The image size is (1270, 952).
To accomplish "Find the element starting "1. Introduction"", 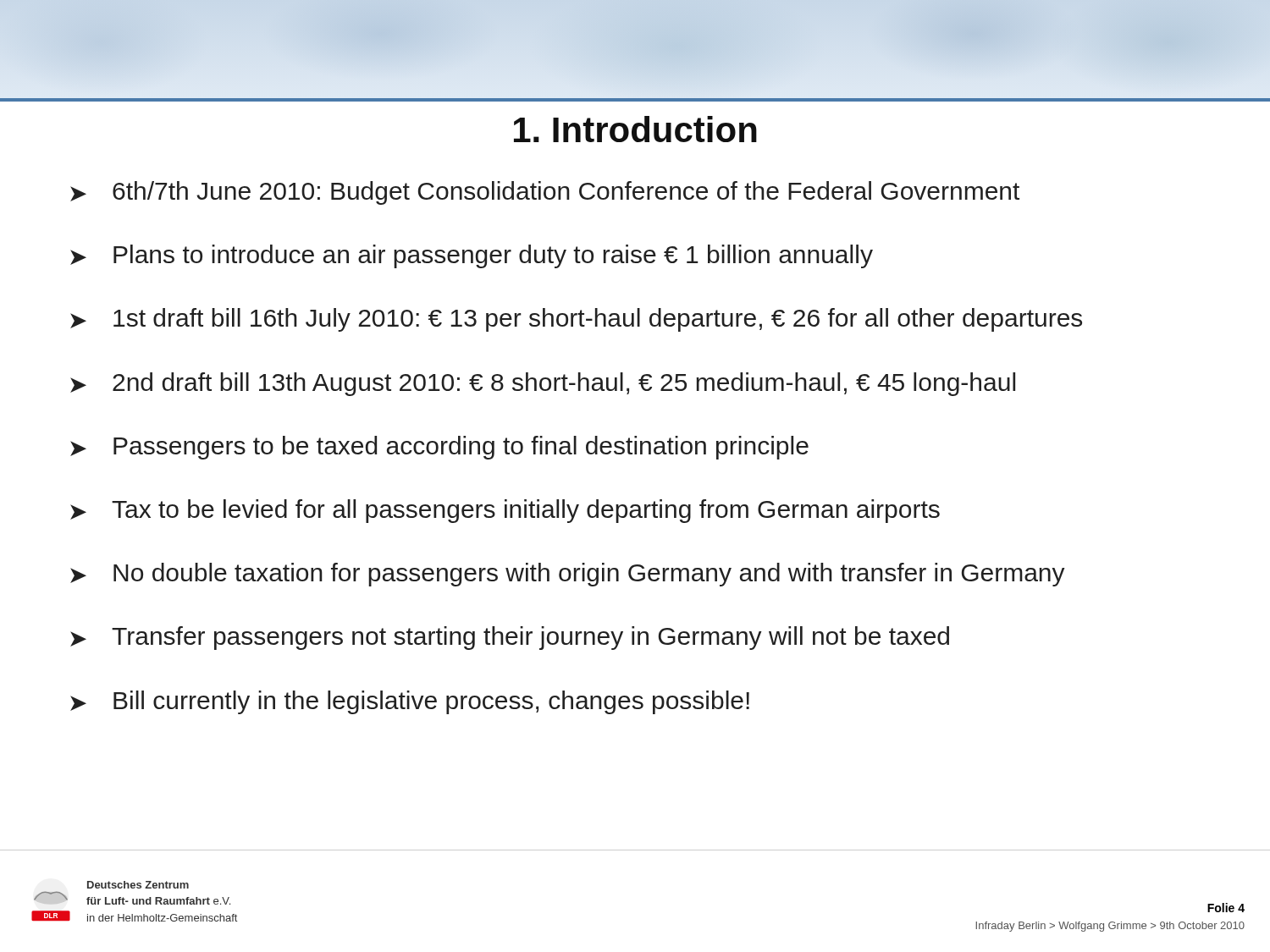I will click(635, 130).
